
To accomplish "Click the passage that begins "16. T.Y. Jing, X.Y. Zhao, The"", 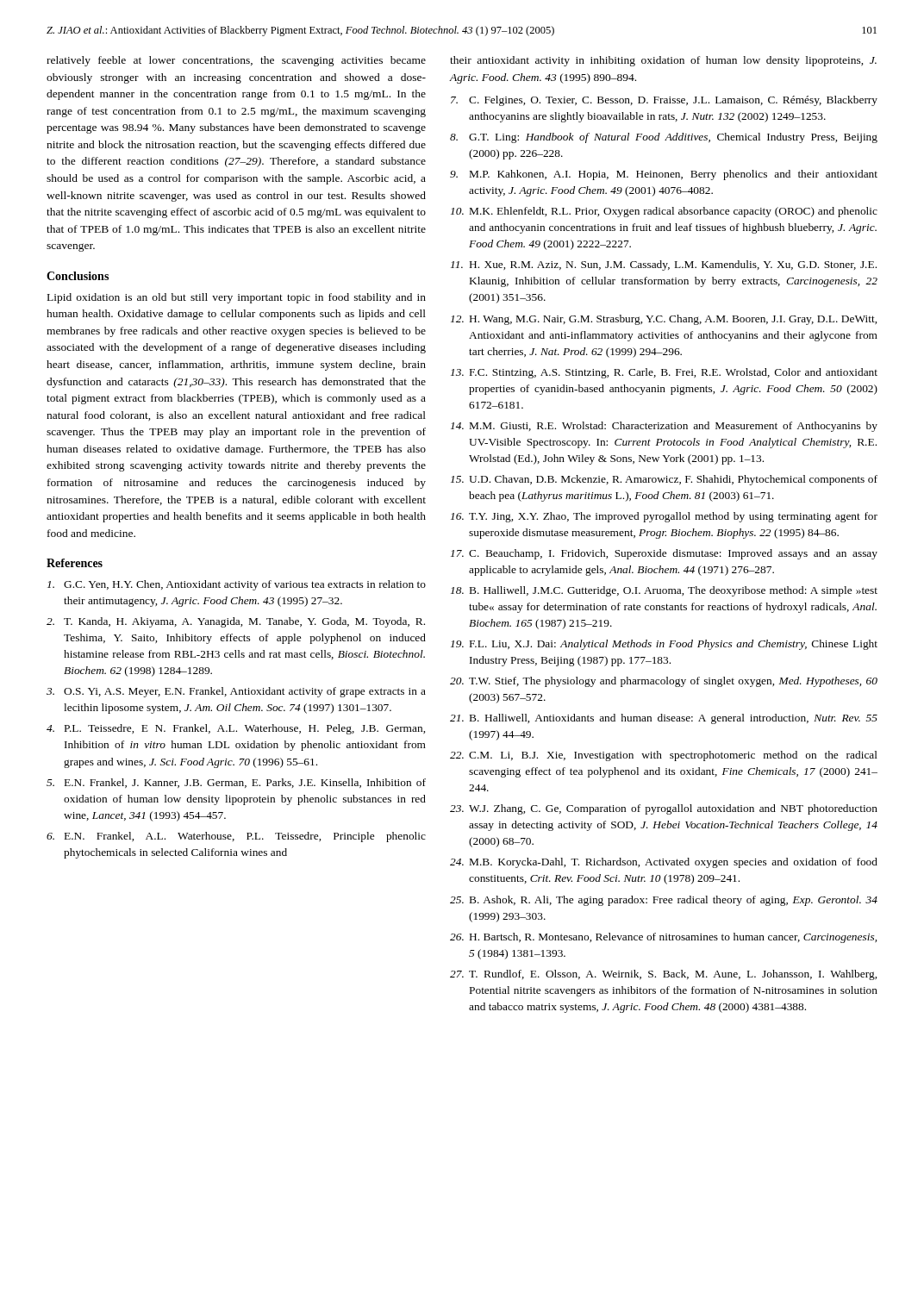I will 664,524.
